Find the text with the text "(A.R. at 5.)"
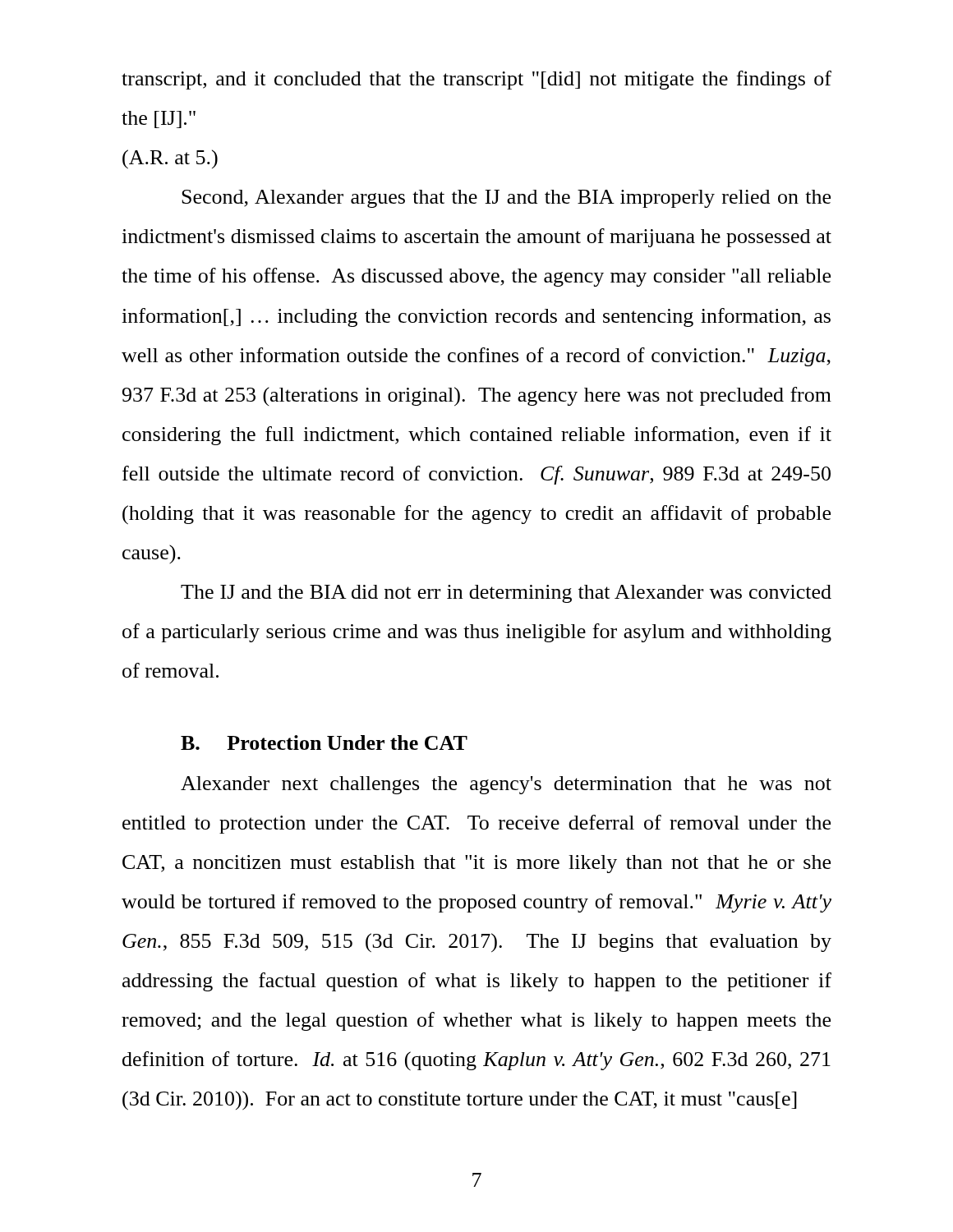953x1232 pixels. [170, 157]
